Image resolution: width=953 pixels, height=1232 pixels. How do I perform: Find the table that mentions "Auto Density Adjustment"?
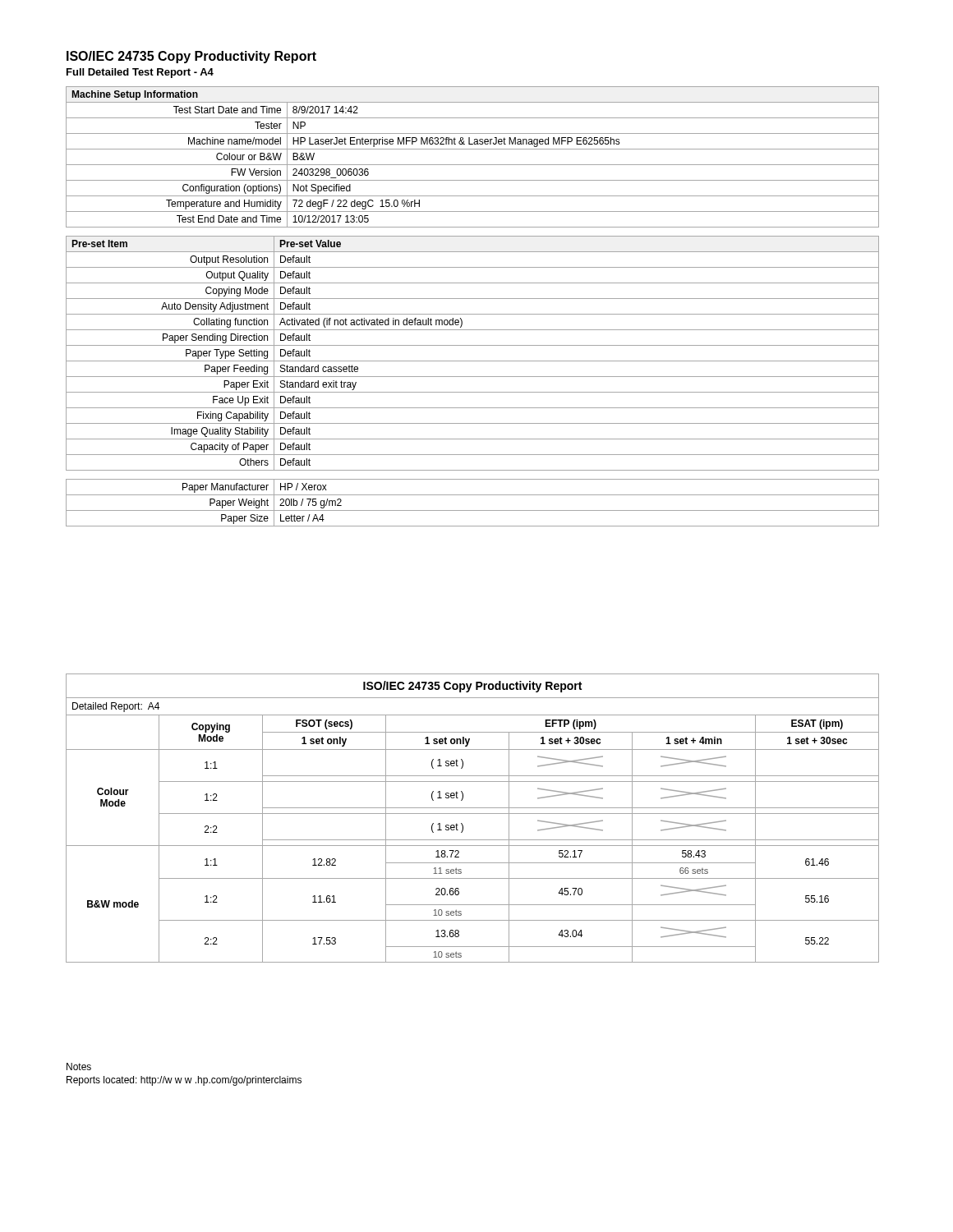pos(472,353)
